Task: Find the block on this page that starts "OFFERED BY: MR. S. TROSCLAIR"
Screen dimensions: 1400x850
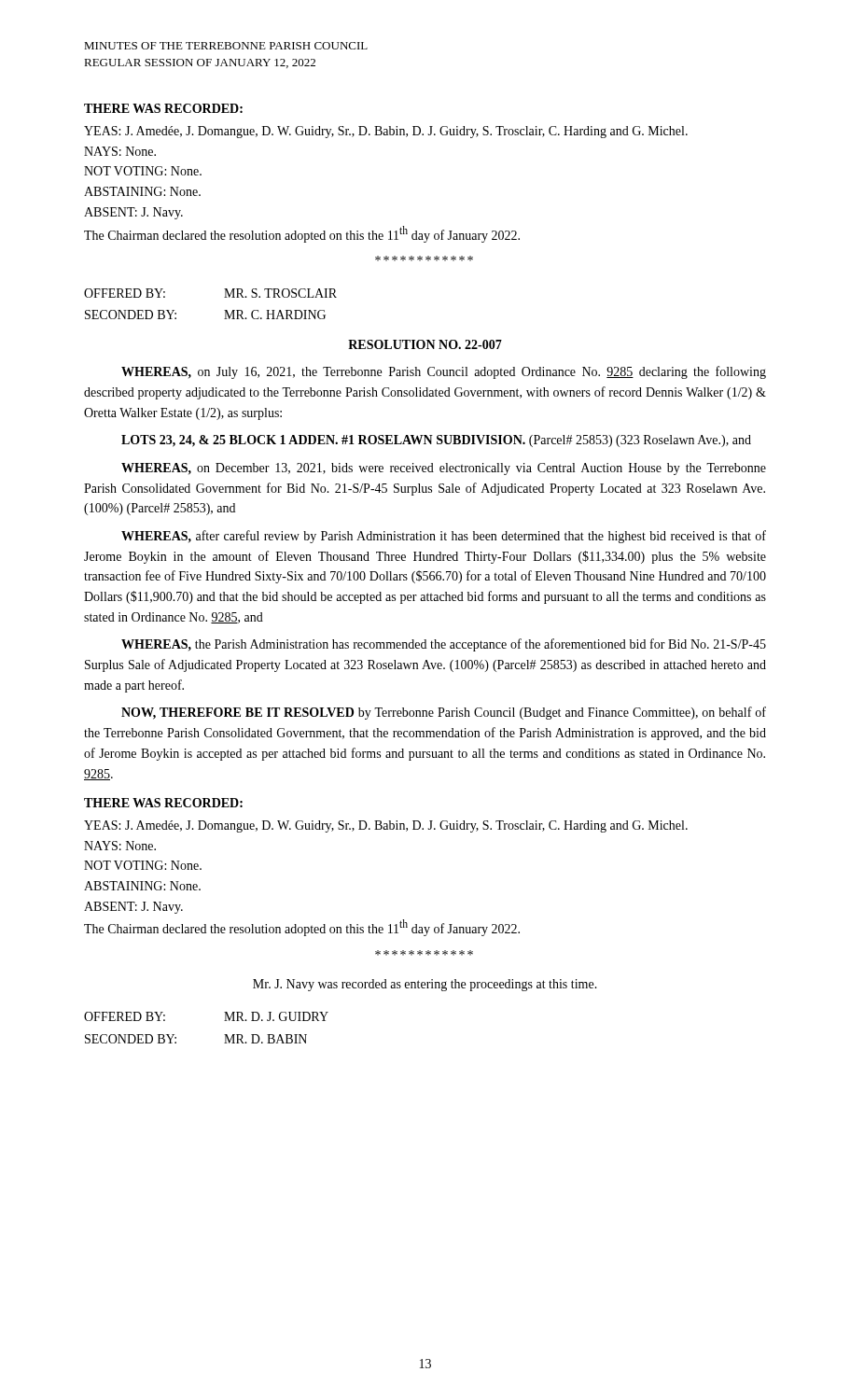Action: pyautogui.click(x=129, y=294)
